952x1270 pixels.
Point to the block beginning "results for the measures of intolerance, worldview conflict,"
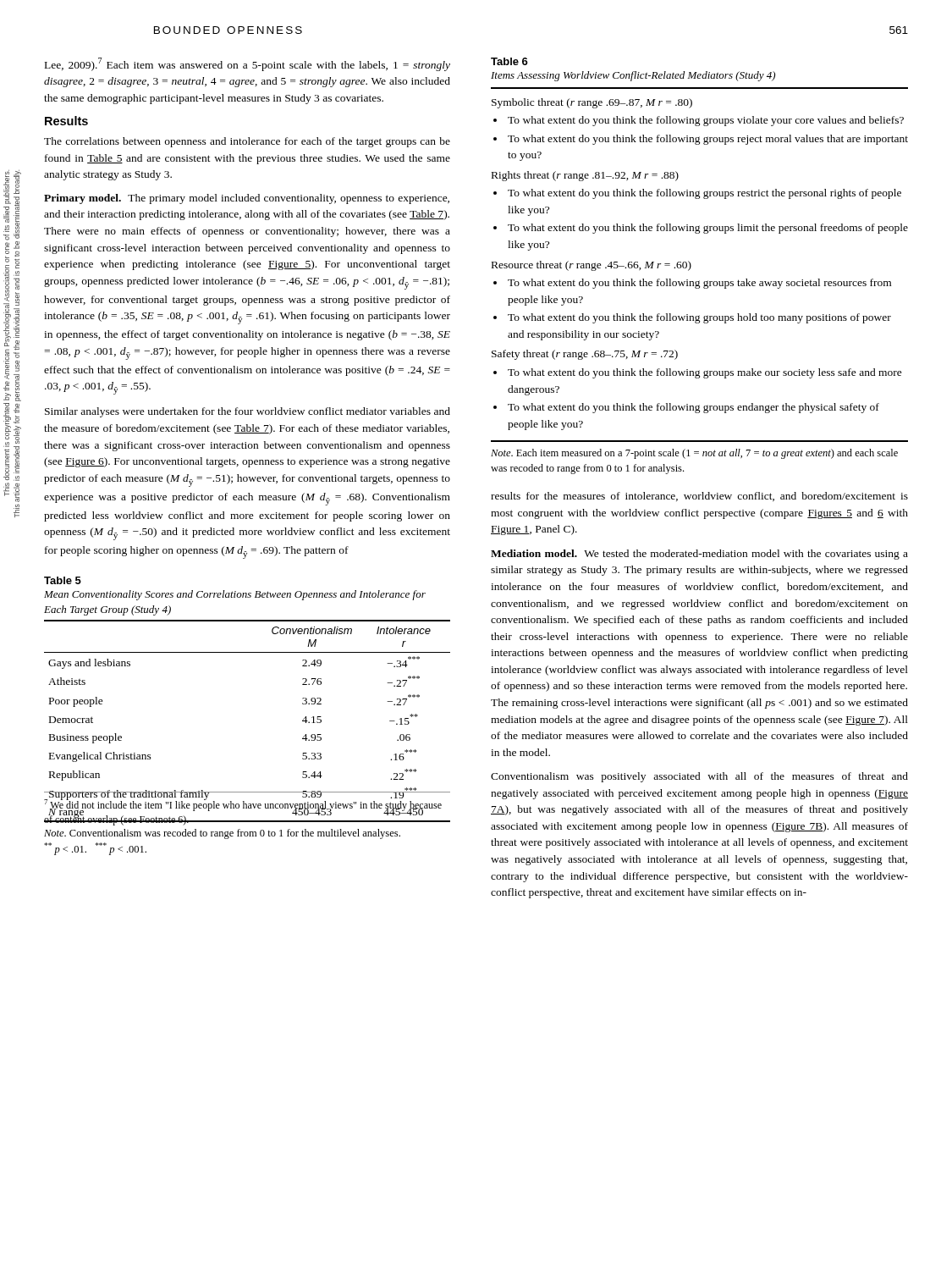tap(699, 513)
